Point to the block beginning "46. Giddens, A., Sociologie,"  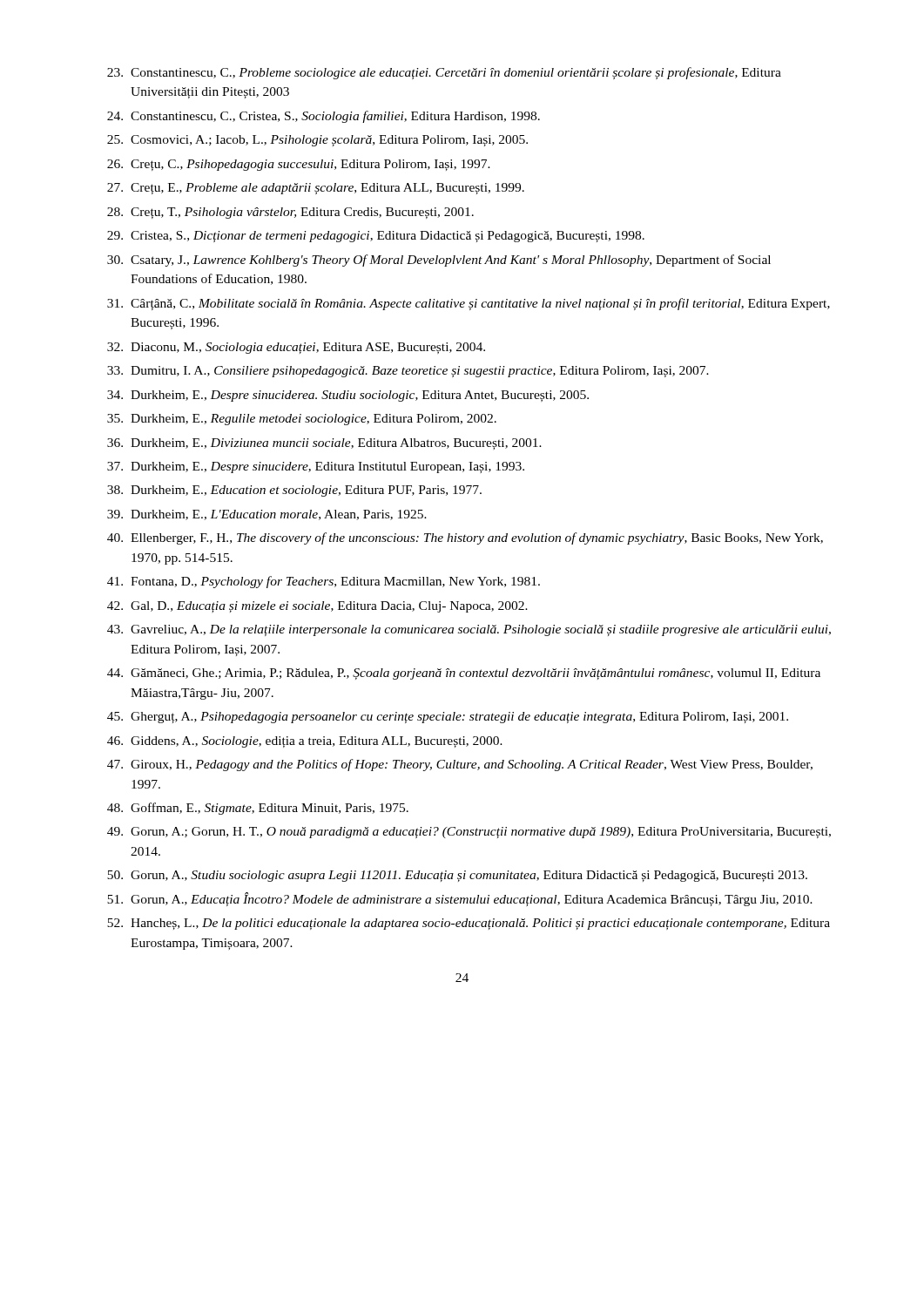[x=462, y=740]
